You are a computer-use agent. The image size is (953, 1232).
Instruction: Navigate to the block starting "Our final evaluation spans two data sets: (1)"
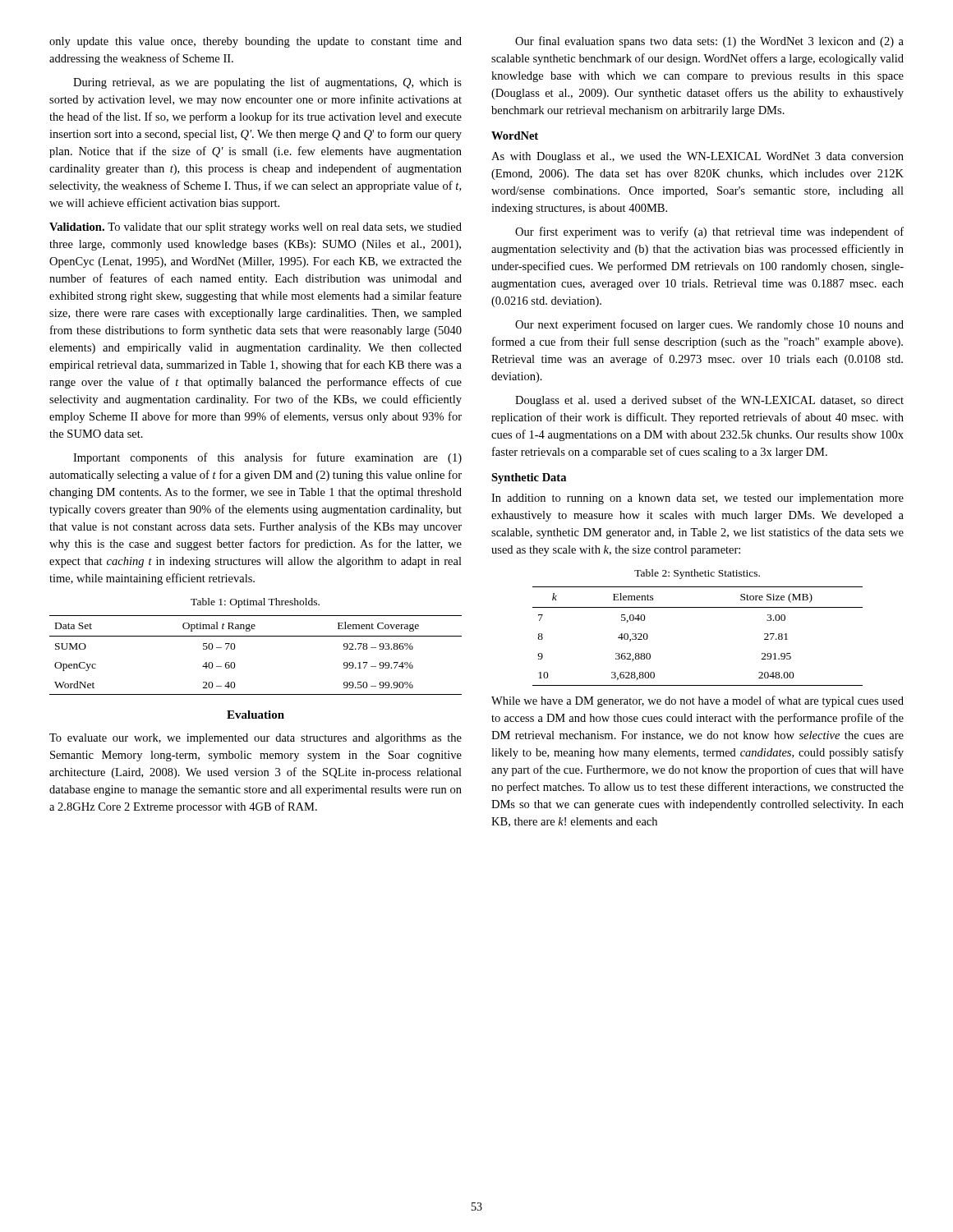698,76
